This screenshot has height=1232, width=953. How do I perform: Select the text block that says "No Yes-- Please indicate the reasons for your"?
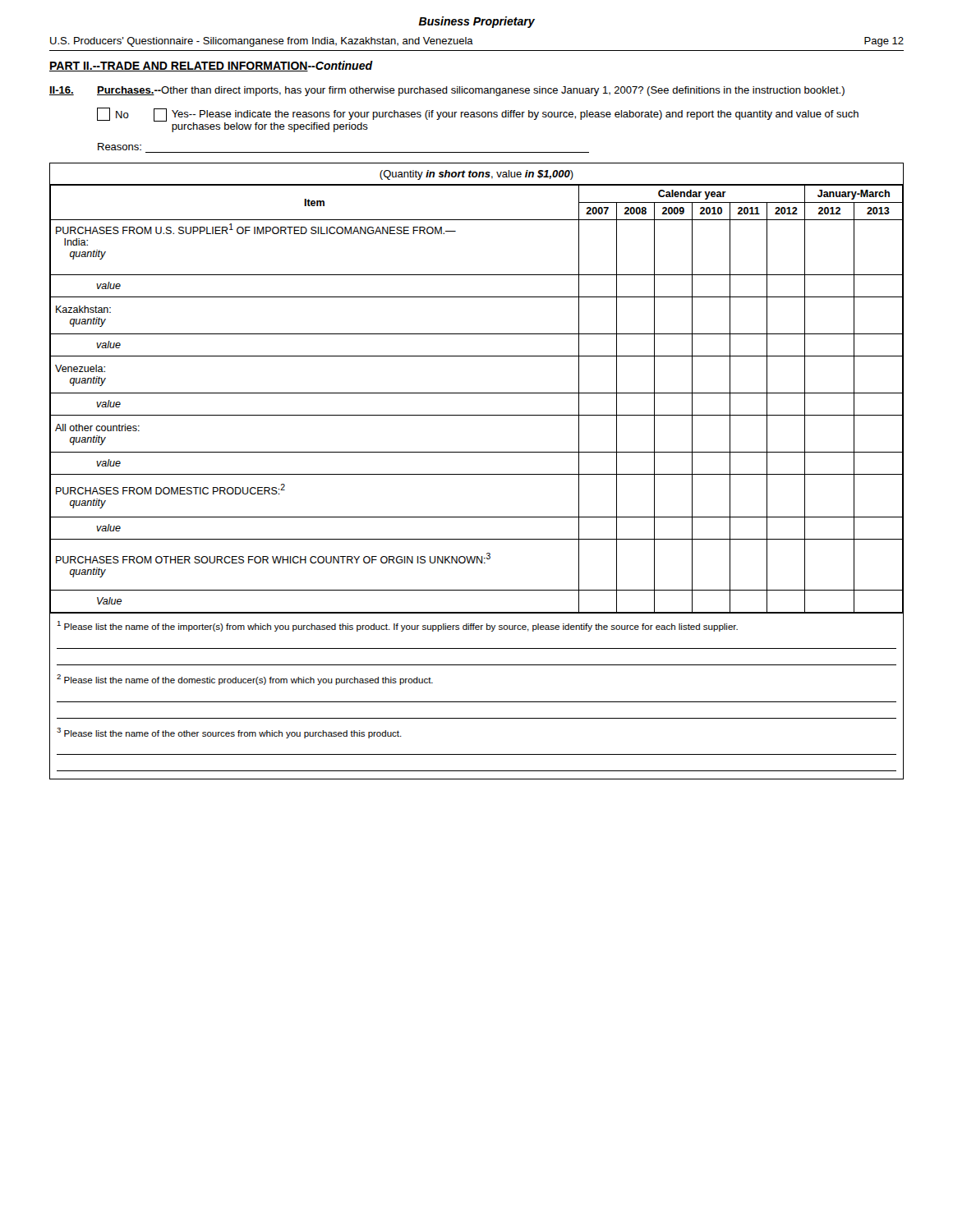500,120
